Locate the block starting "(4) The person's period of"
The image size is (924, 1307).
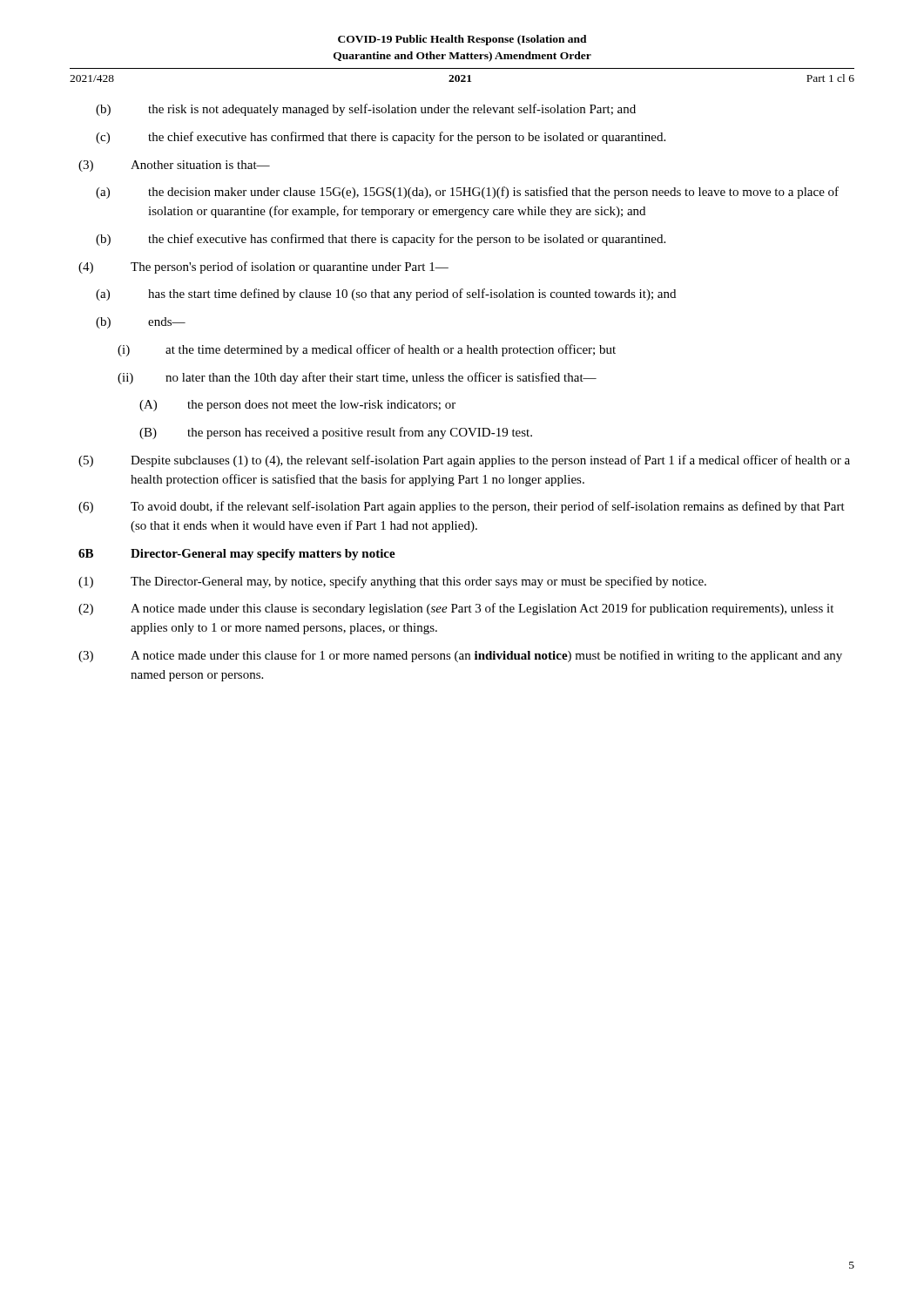click(x=263, y=267)
